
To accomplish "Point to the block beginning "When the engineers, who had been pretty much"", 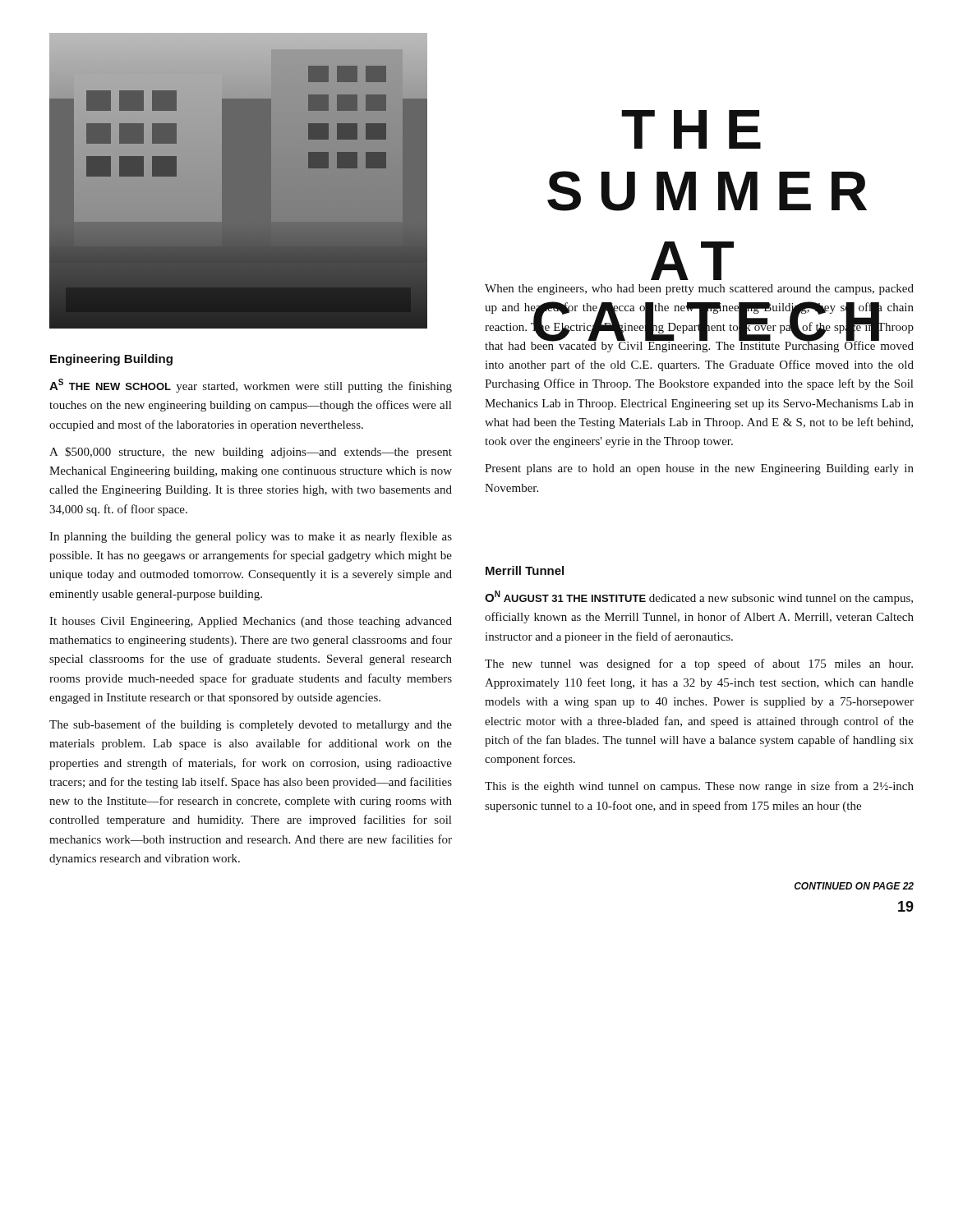I will pos(699,388).
